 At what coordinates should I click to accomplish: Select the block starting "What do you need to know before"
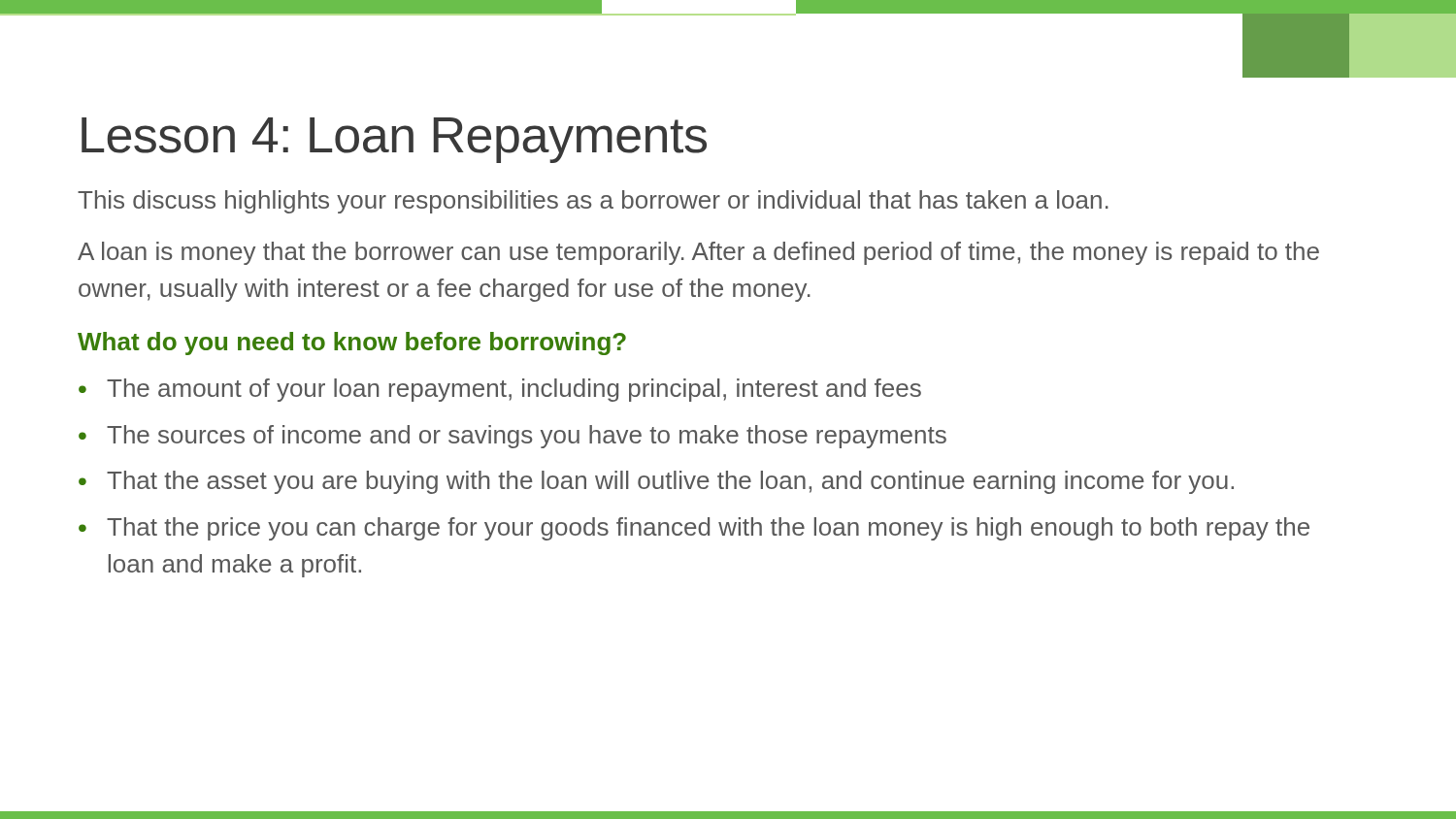click(352, 344)
